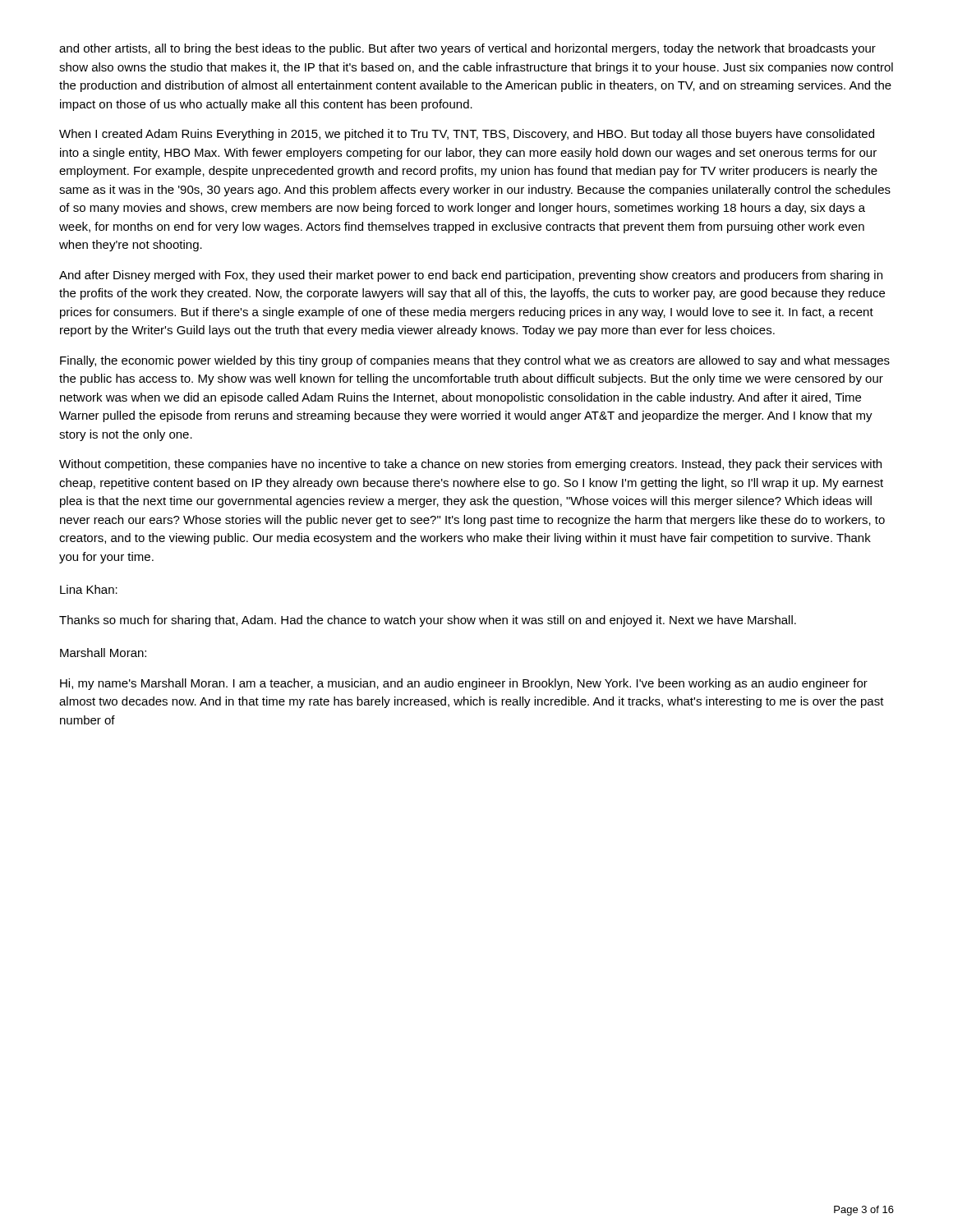953x1232 pixels.
Task: Find the text that says "Marshall Moran:"
Action: pyautogui.click(x=103, y=653)
